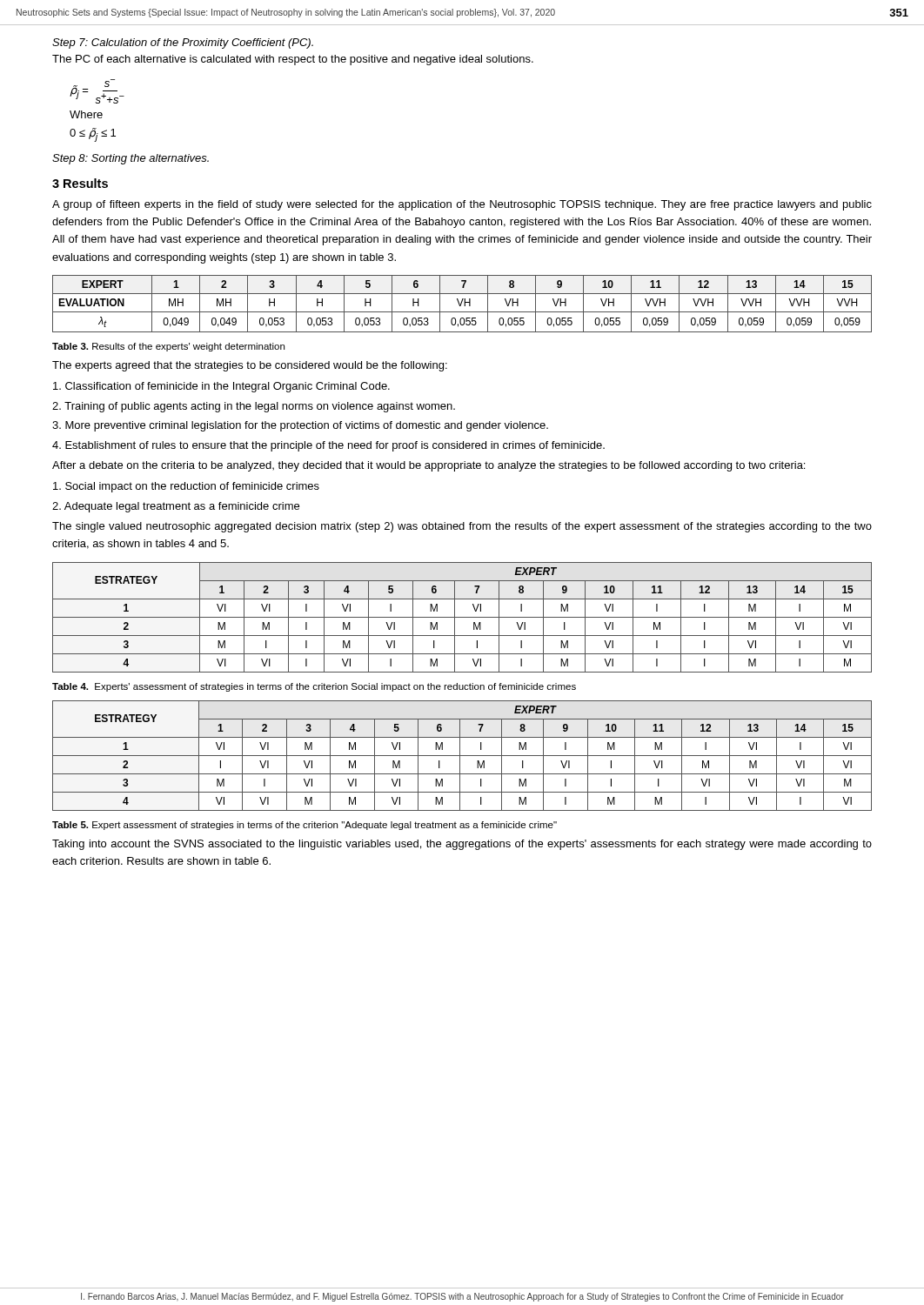Viewport: 924px width, 1305px height.
Task: Navigate to the element starting "After a debate on the"
Action: 462,466
